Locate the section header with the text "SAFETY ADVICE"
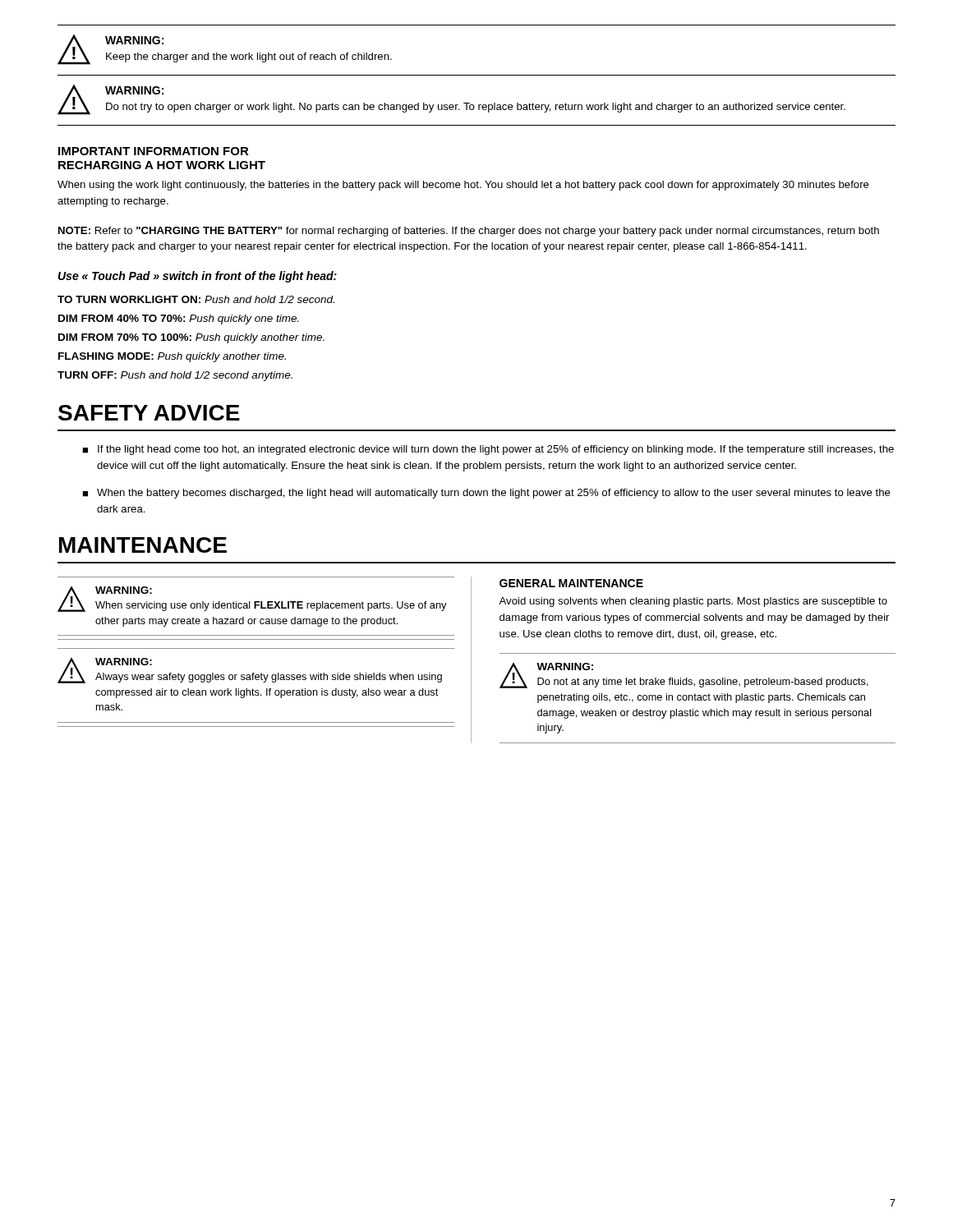Viewport: 953px width, 1232px height. [x=149, y=413]
